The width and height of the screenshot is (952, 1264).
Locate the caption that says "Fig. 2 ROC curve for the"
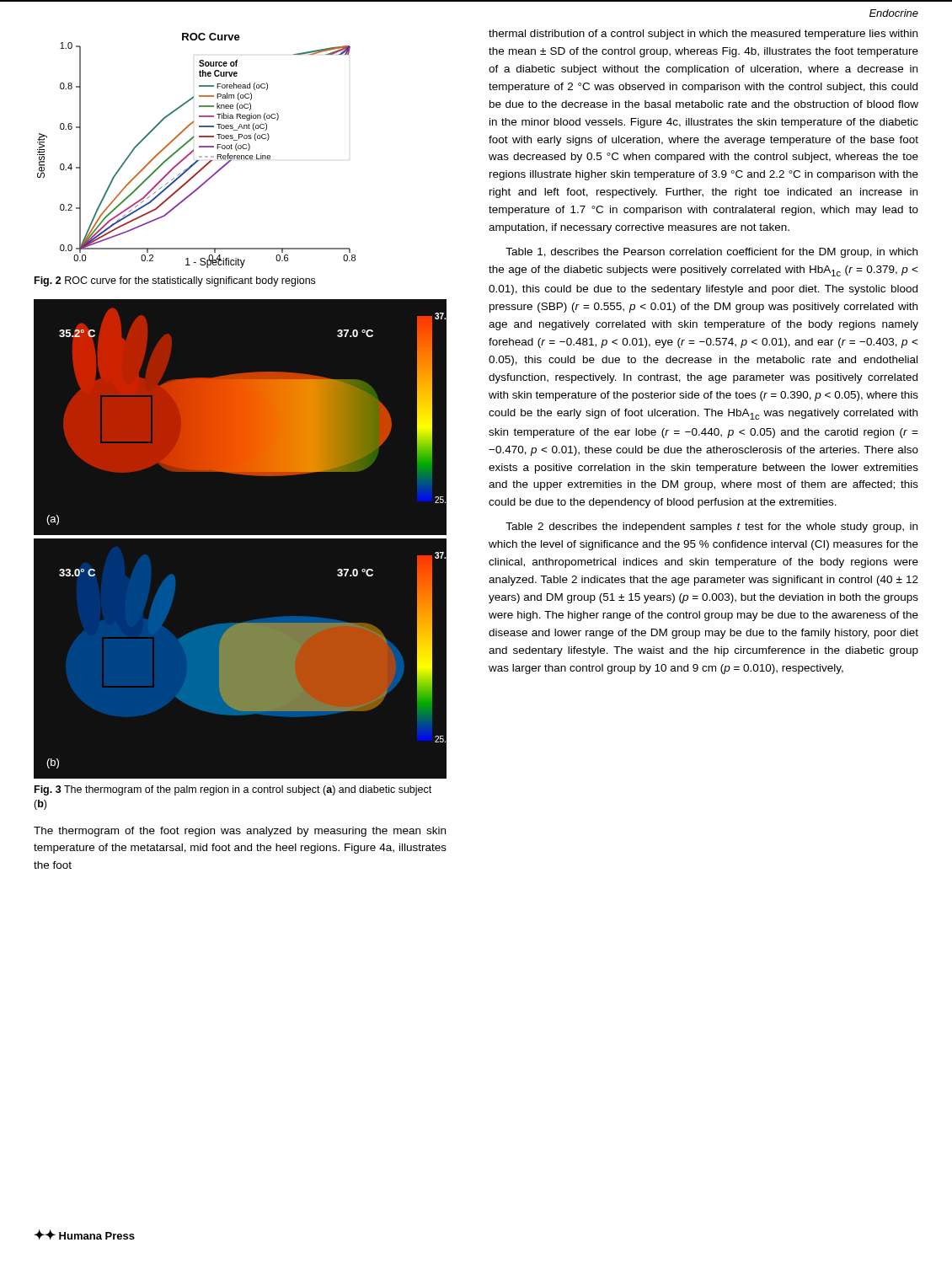[175, 281]
